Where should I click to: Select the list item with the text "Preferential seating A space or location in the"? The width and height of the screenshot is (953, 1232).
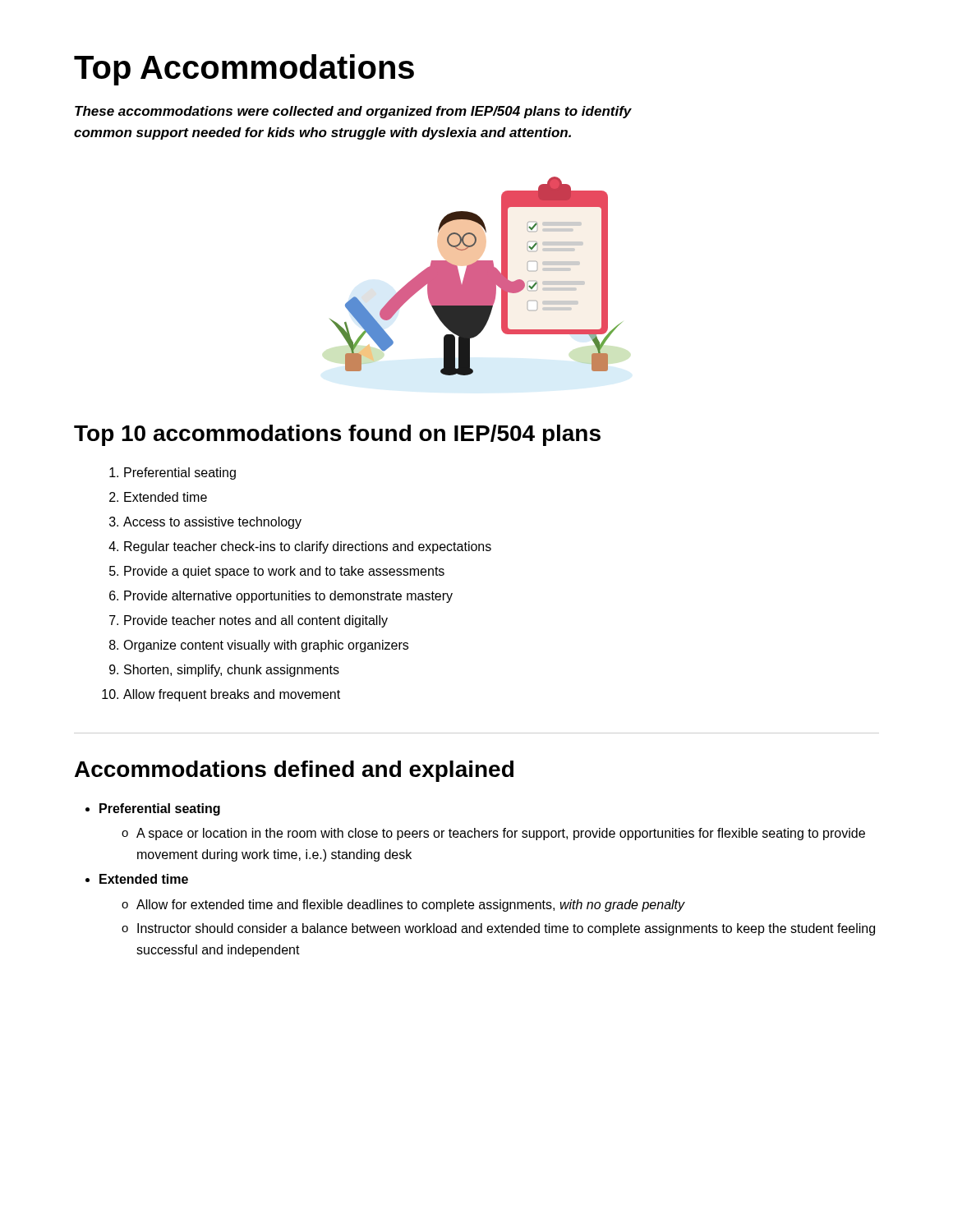point(489,831)
